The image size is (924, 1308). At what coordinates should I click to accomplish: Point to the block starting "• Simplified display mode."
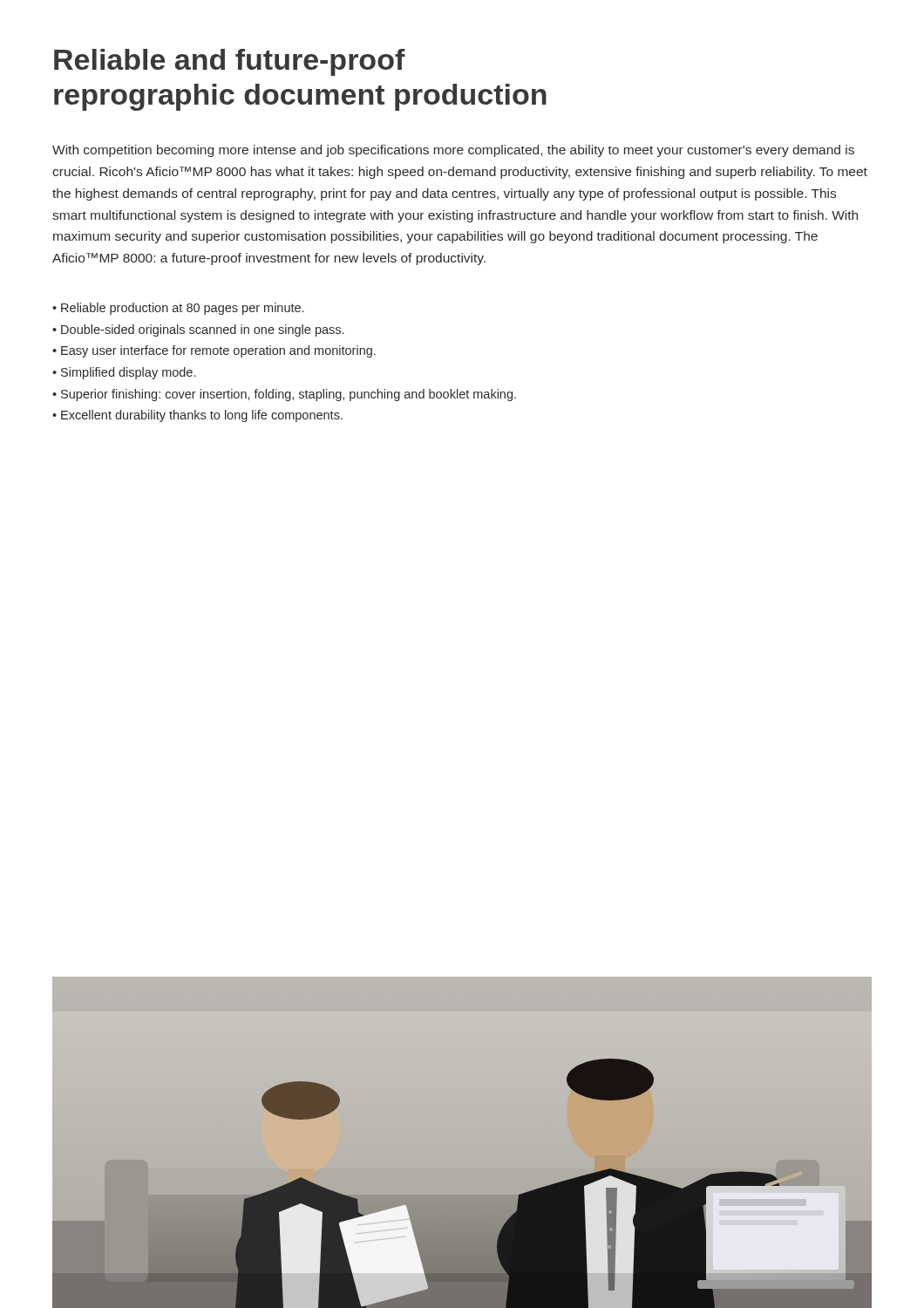(x=124, y=372)
